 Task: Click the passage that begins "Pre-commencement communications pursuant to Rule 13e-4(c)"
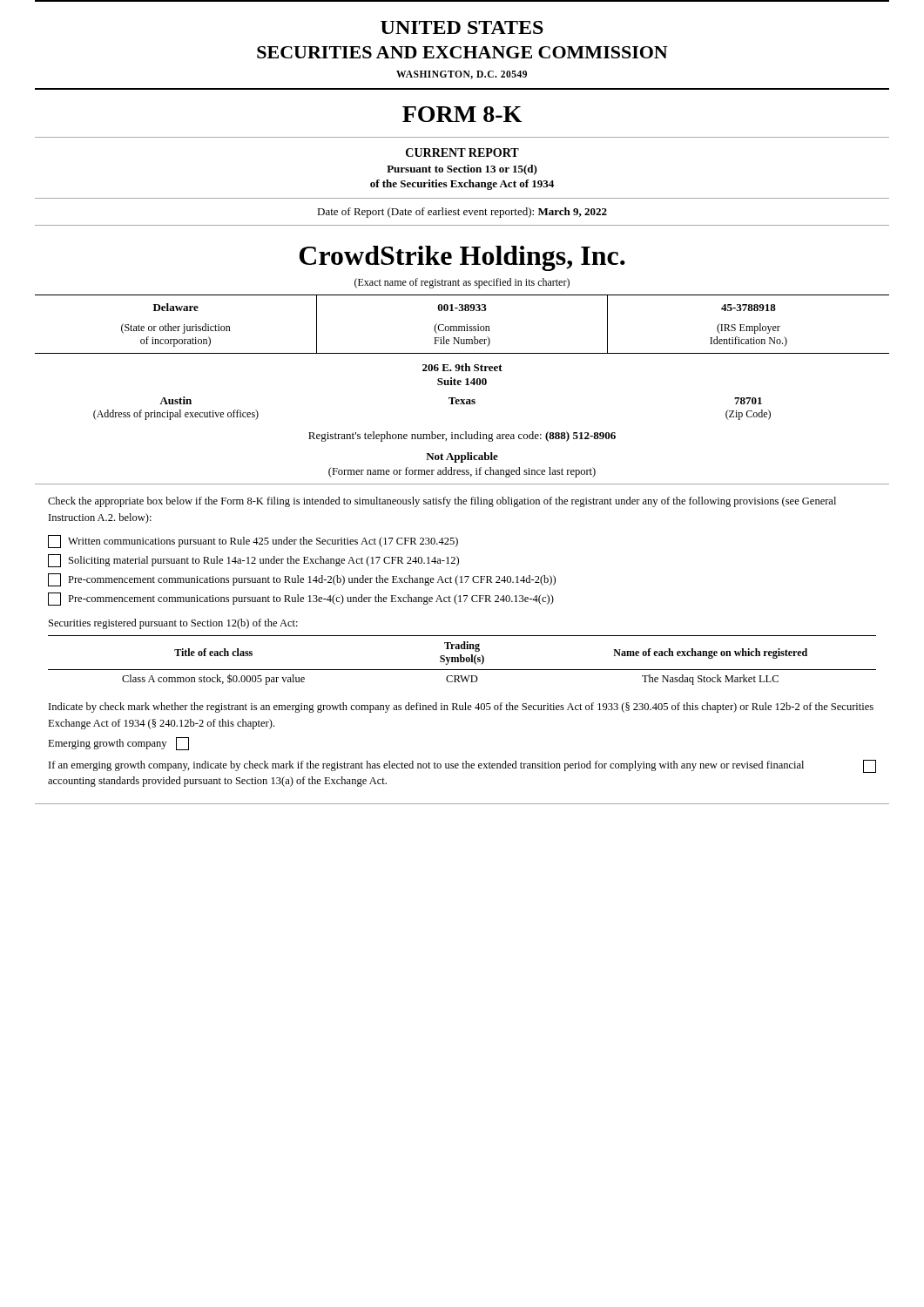pos(301,599)
